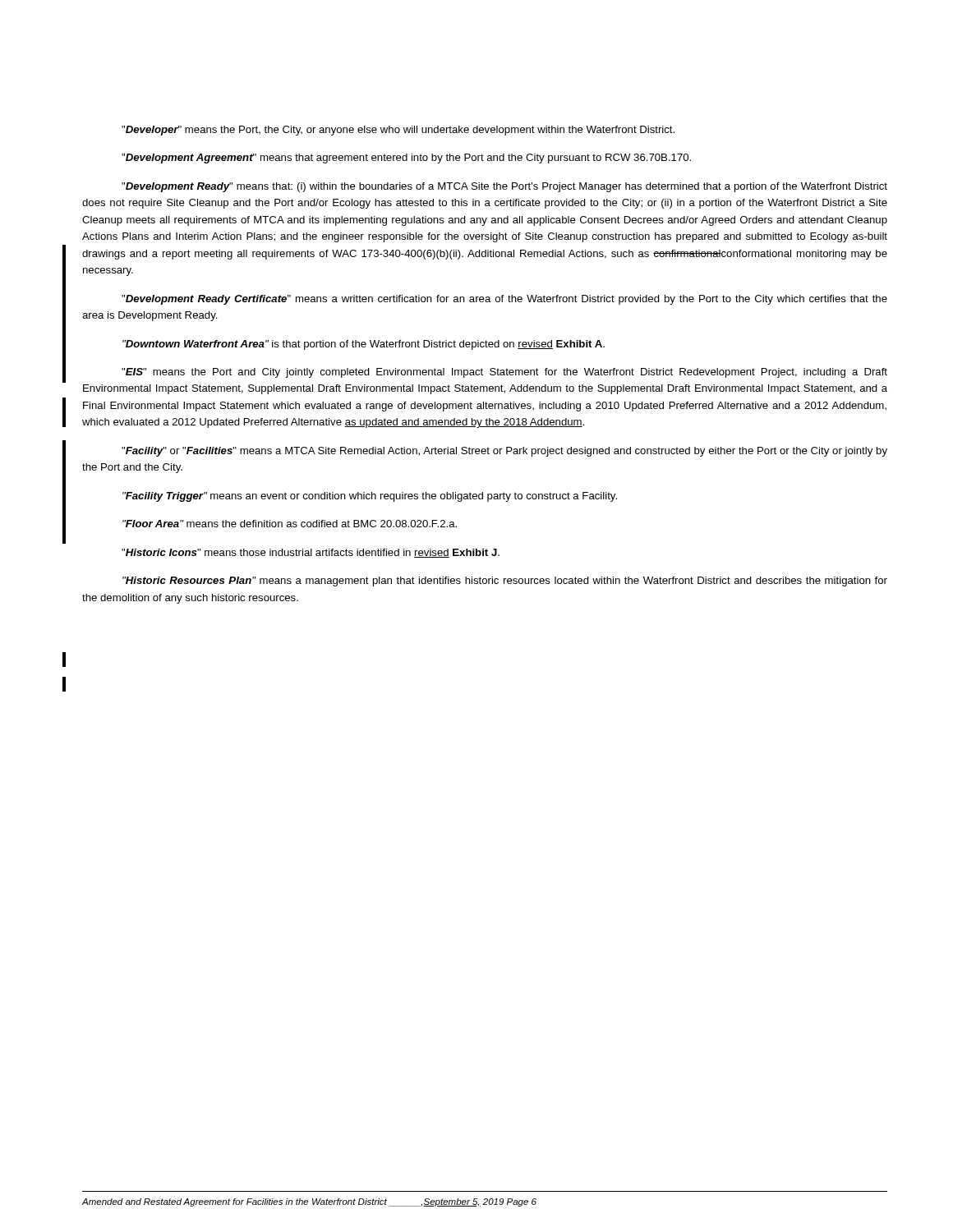Point to the text starting ""Development Ready Certificate" means a"
953x1232 pixels.
[x=485, y=307]
